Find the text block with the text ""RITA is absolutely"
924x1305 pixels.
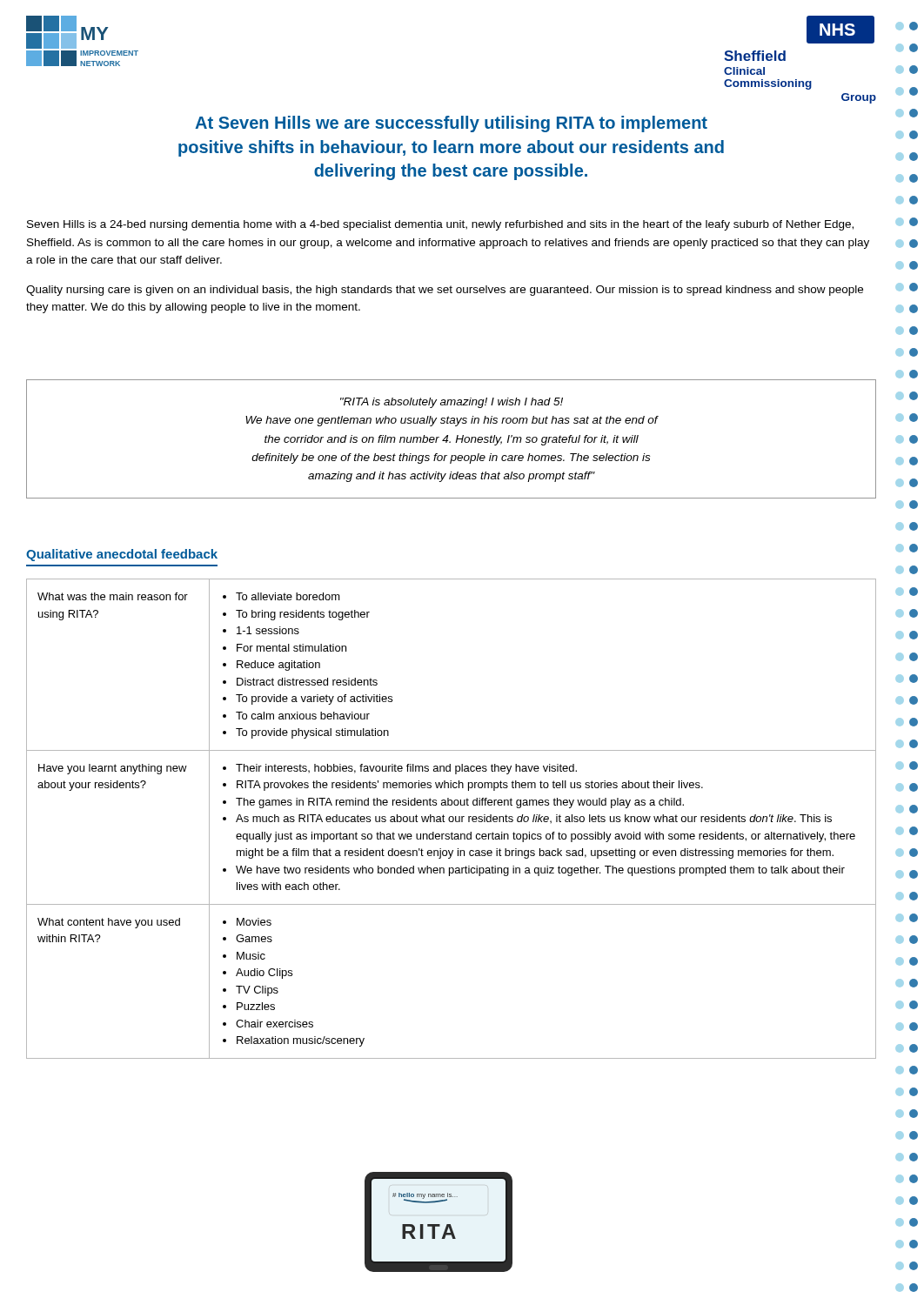coord(451,439)
